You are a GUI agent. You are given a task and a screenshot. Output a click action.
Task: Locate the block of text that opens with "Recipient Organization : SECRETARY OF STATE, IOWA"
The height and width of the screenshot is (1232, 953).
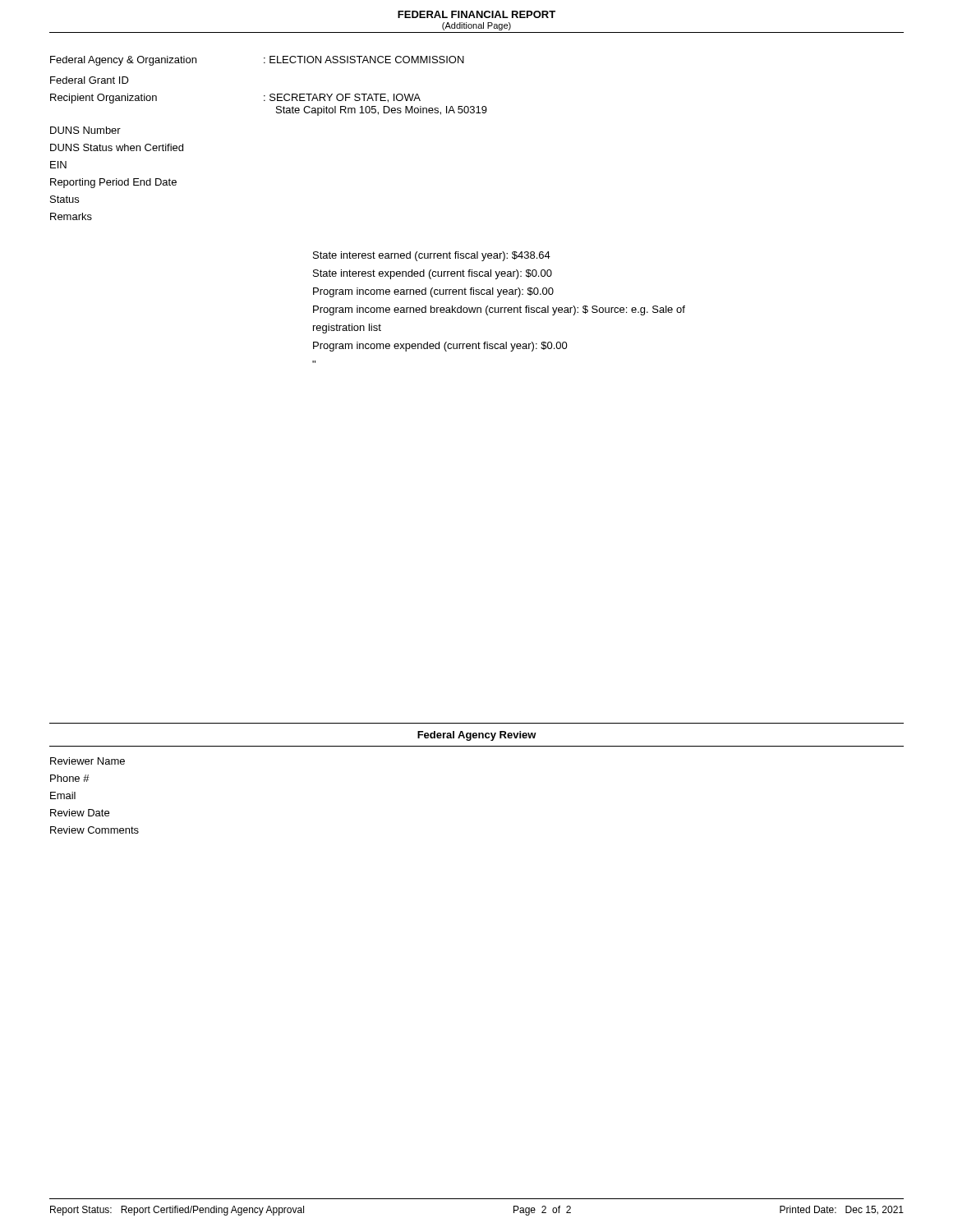(268, 103)
